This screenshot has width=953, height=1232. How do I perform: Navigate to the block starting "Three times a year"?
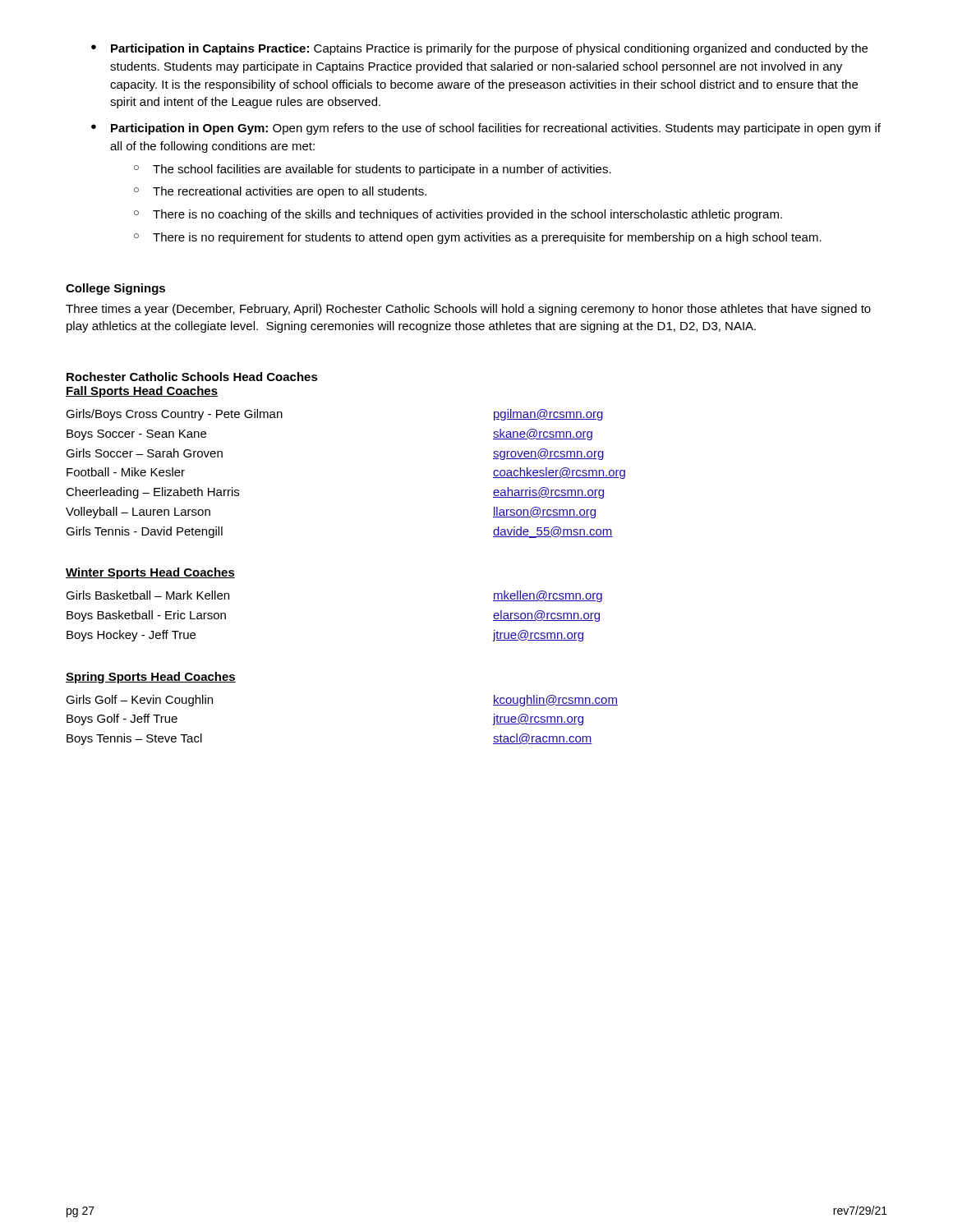click(468, 317)
